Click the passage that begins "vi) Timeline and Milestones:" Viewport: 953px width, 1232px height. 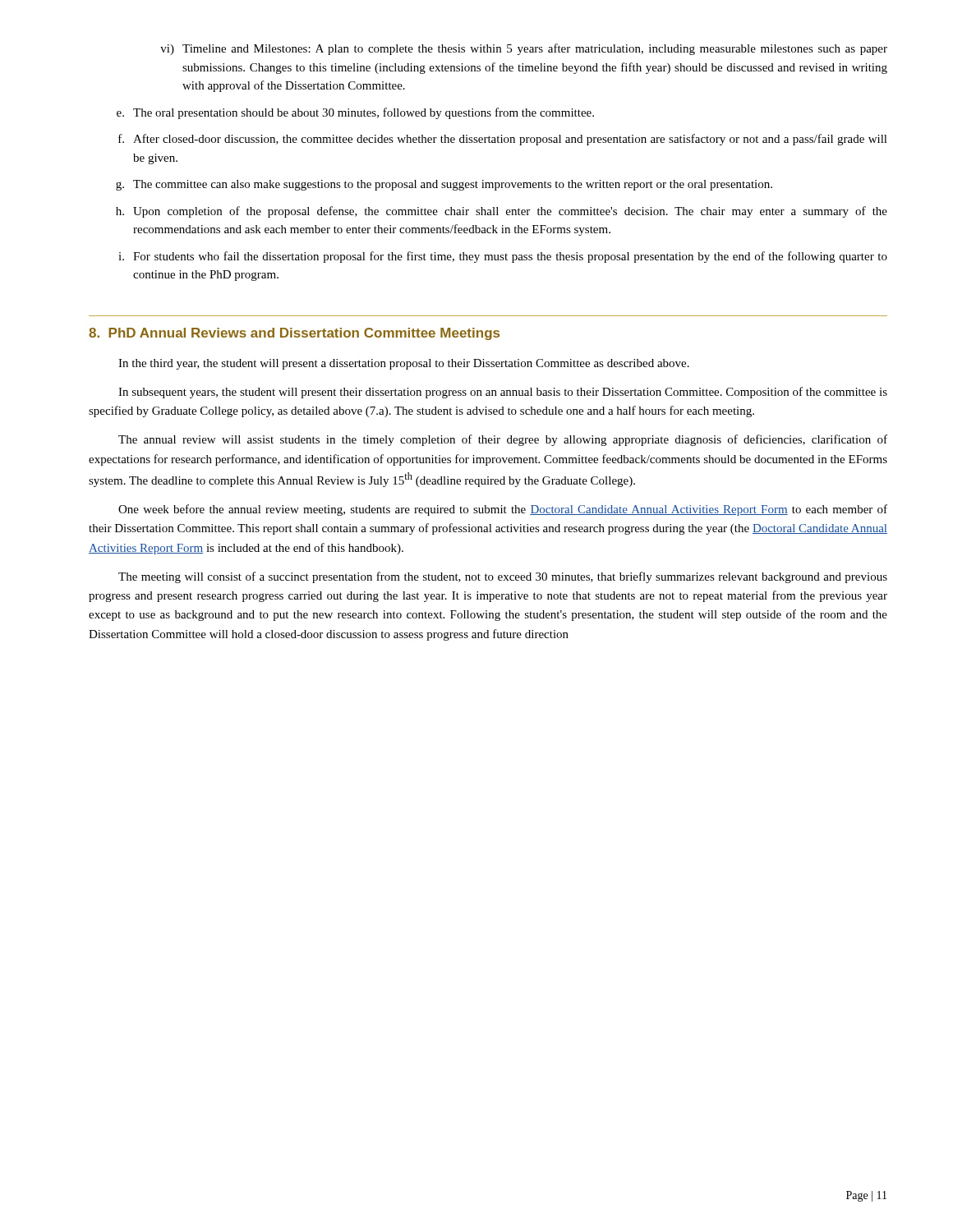point(513,67)
